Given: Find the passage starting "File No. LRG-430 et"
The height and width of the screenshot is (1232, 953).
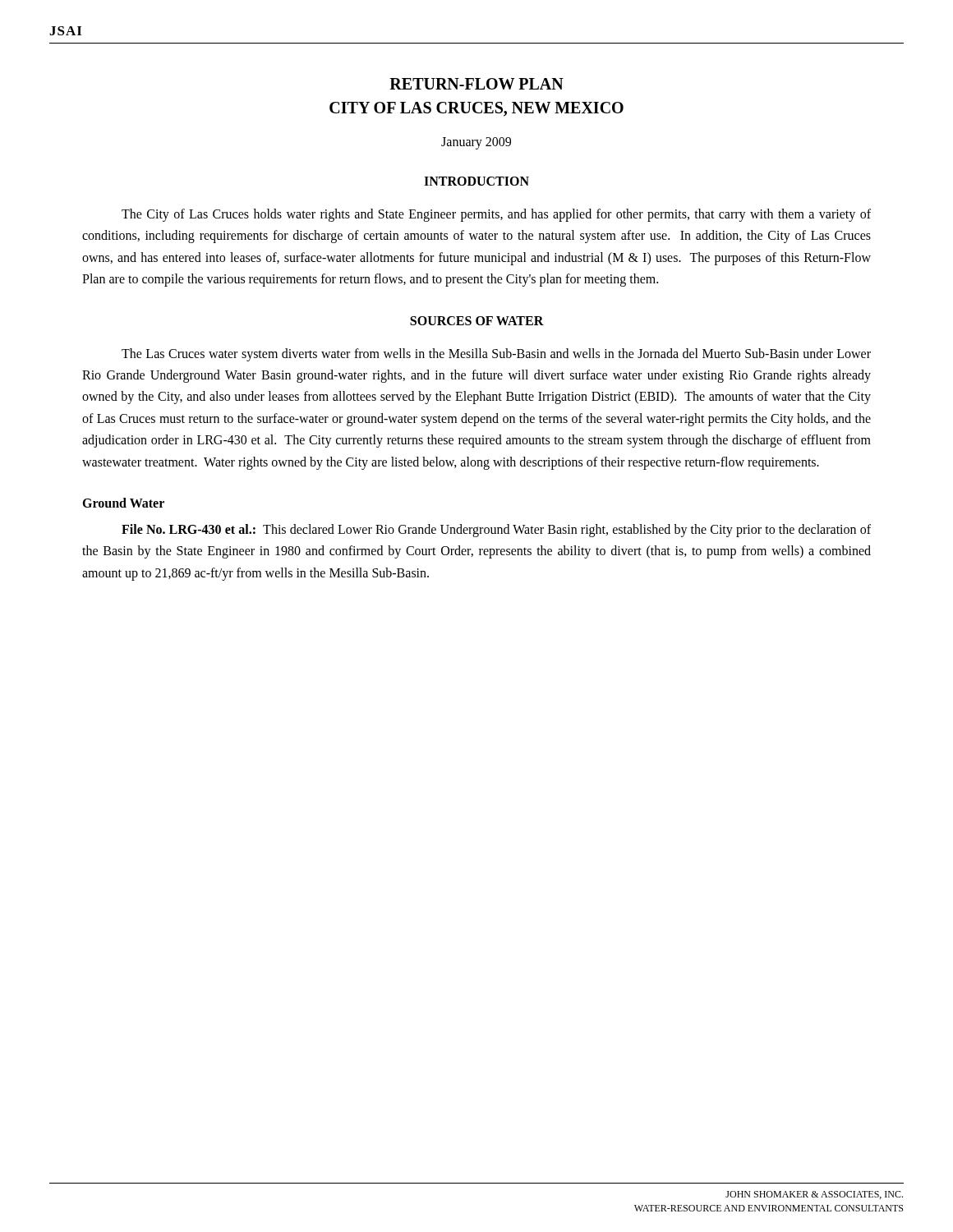Looking at the screenshot, I should point(476,551).
